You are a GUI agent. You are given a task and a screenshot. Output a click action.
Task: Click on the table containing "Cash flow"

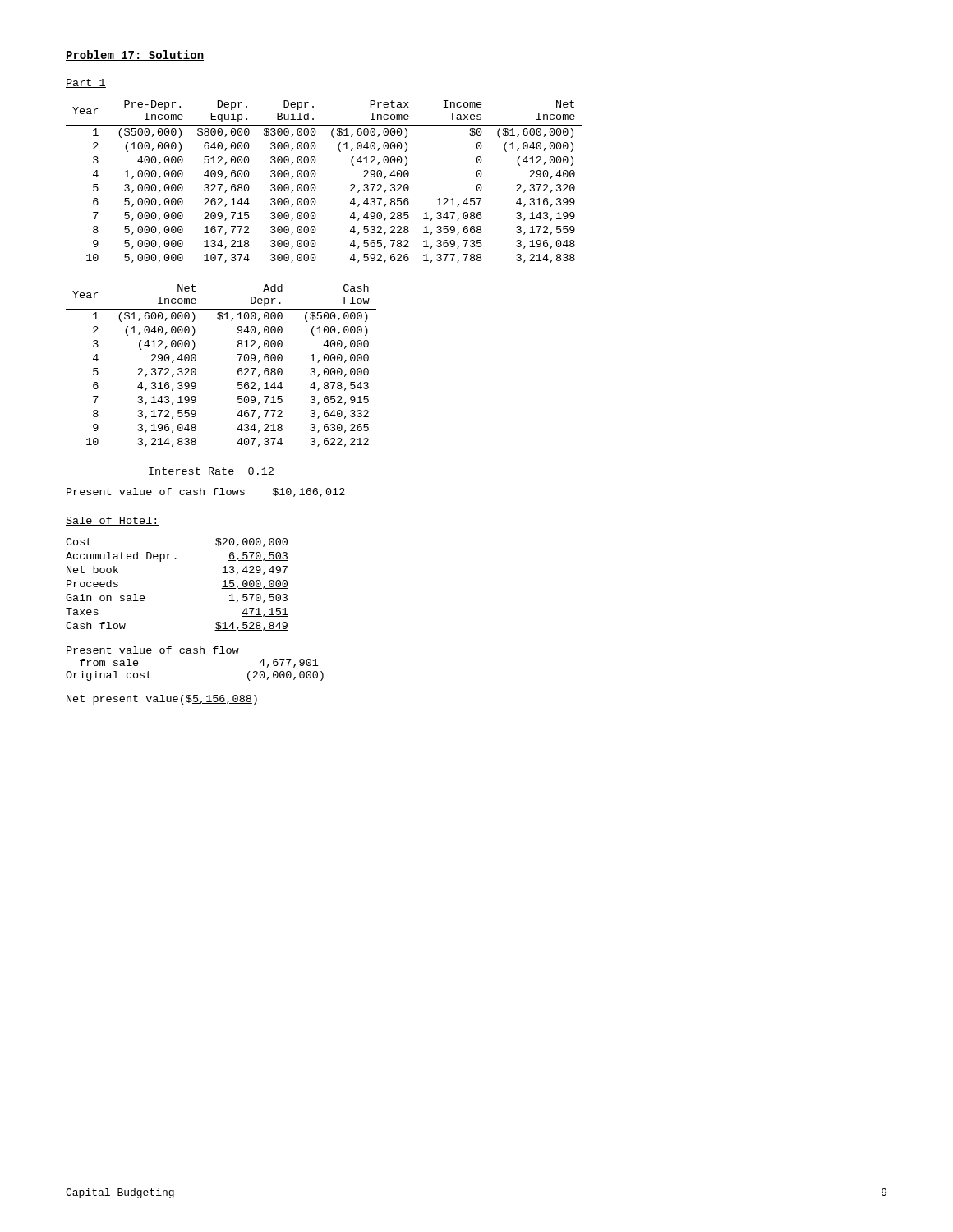coord(476,584)
